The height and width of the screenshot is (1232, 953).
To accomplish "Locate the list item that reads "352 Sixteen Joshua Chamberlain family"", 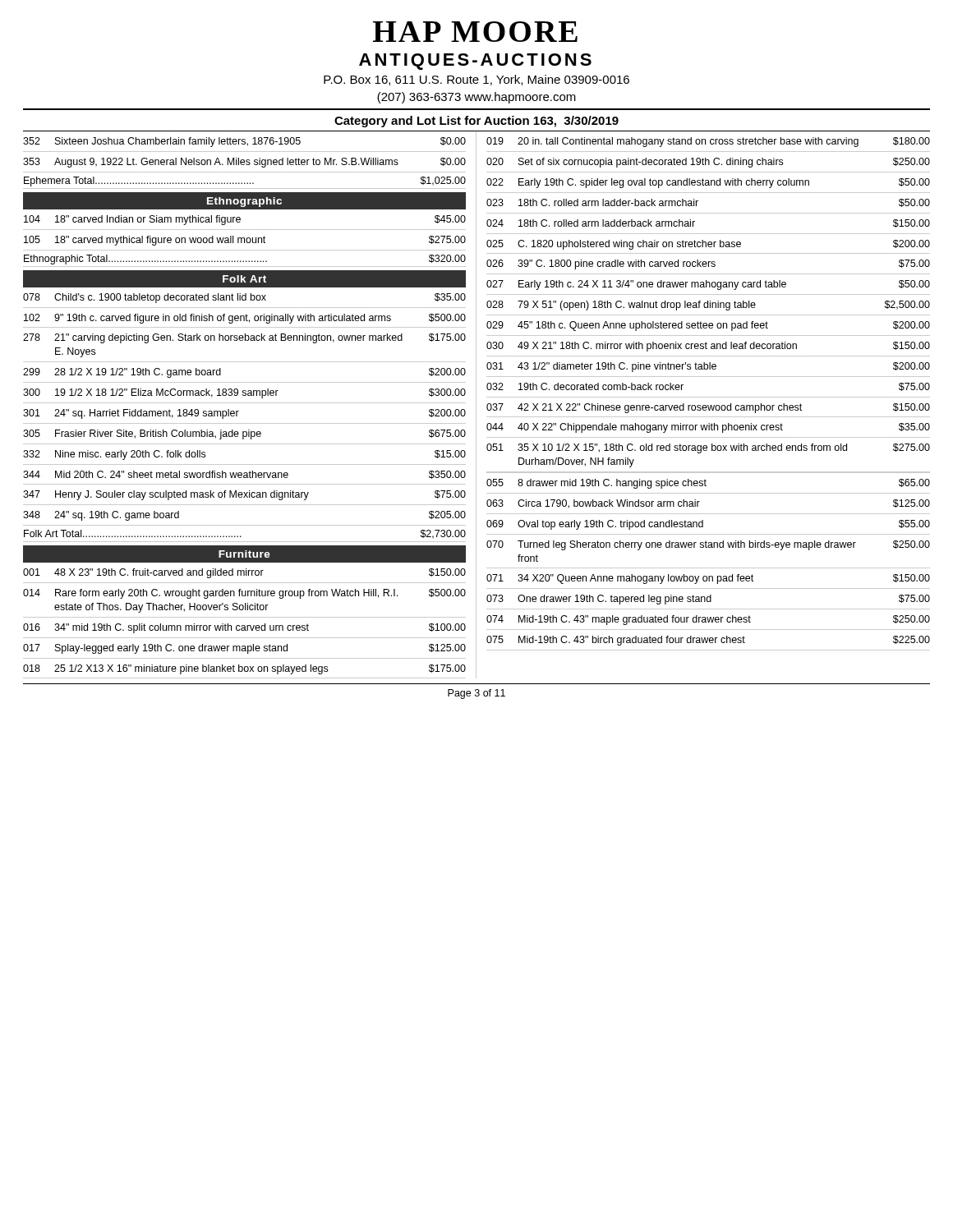I will pos(244,142).
